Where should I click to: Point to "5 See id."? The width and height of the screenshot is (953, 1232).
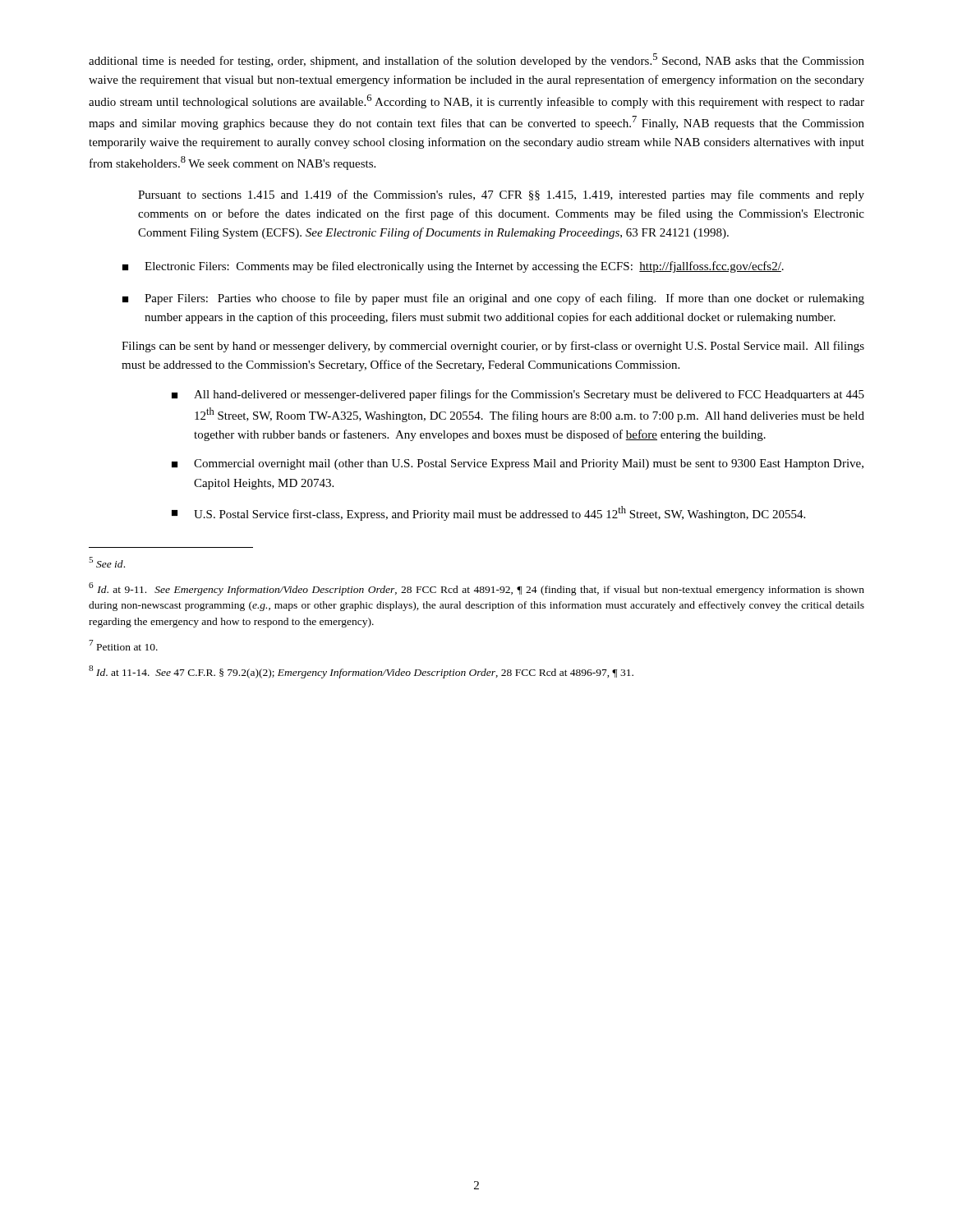107,562
